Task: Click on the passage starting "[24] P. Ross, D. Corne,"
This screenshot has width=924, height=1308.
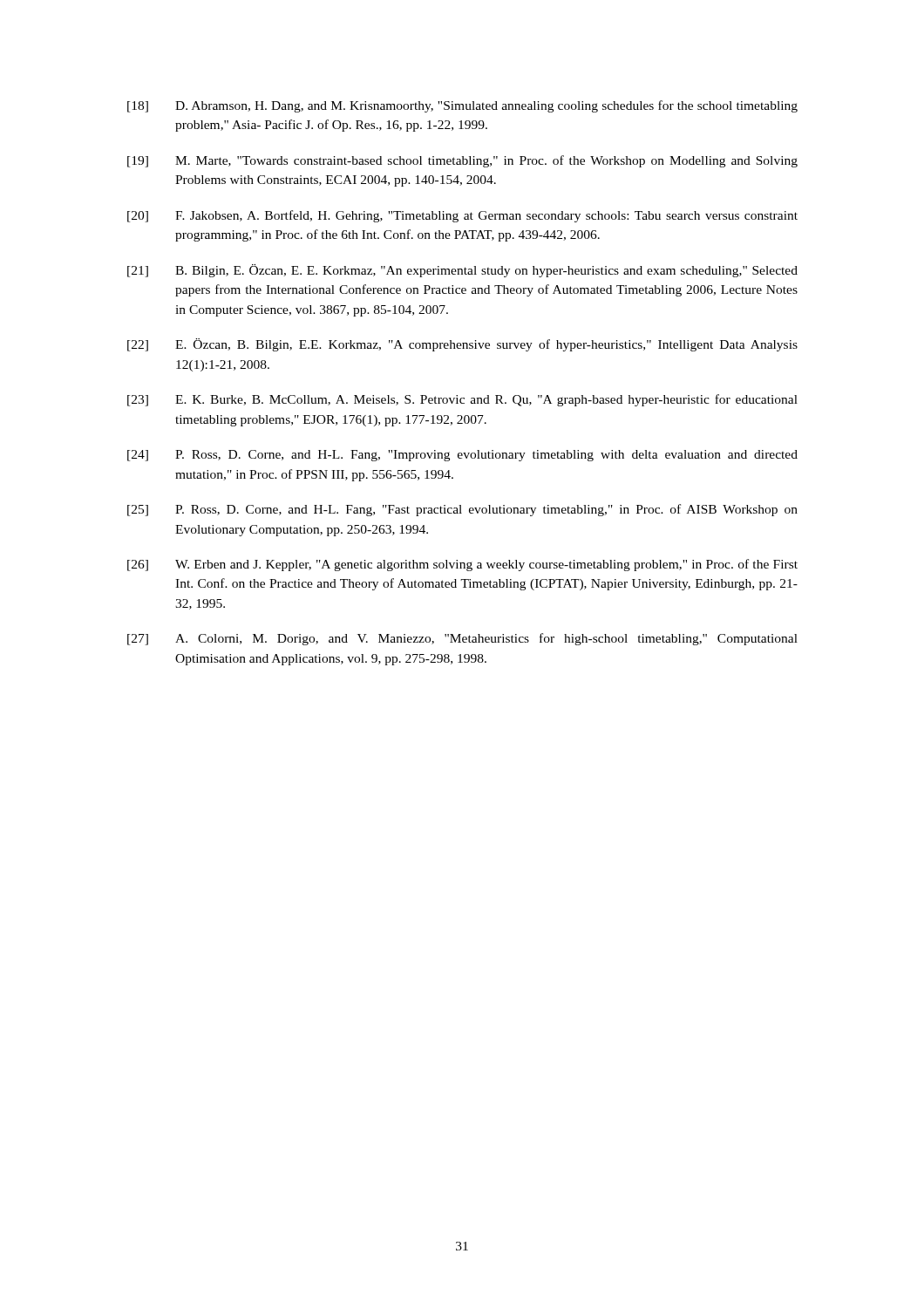Action: click(462, 464)
